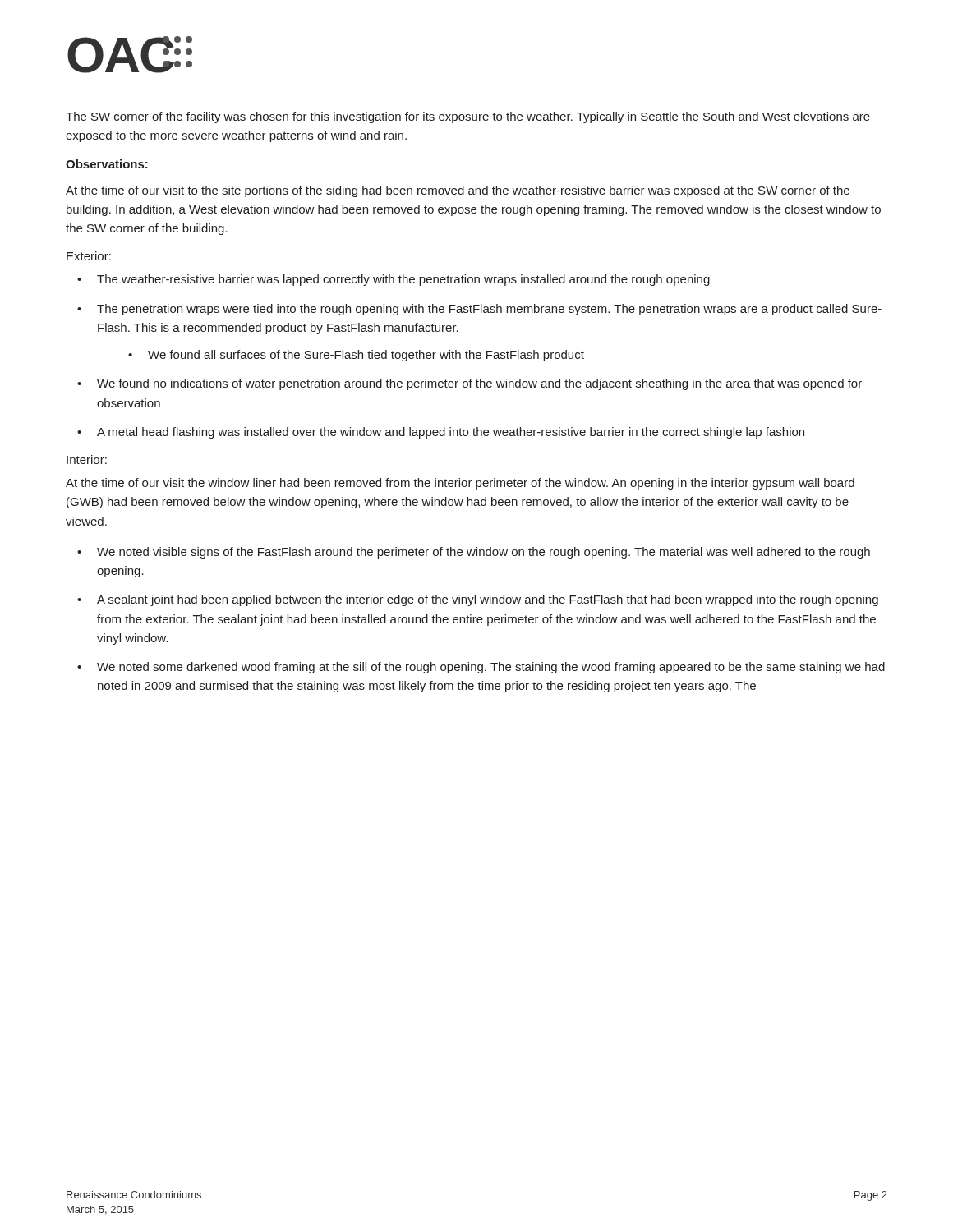953x1232 pixels.
Task: Click the passage that begins "The penetration wraps"
Action: click(x=489, y=310)
